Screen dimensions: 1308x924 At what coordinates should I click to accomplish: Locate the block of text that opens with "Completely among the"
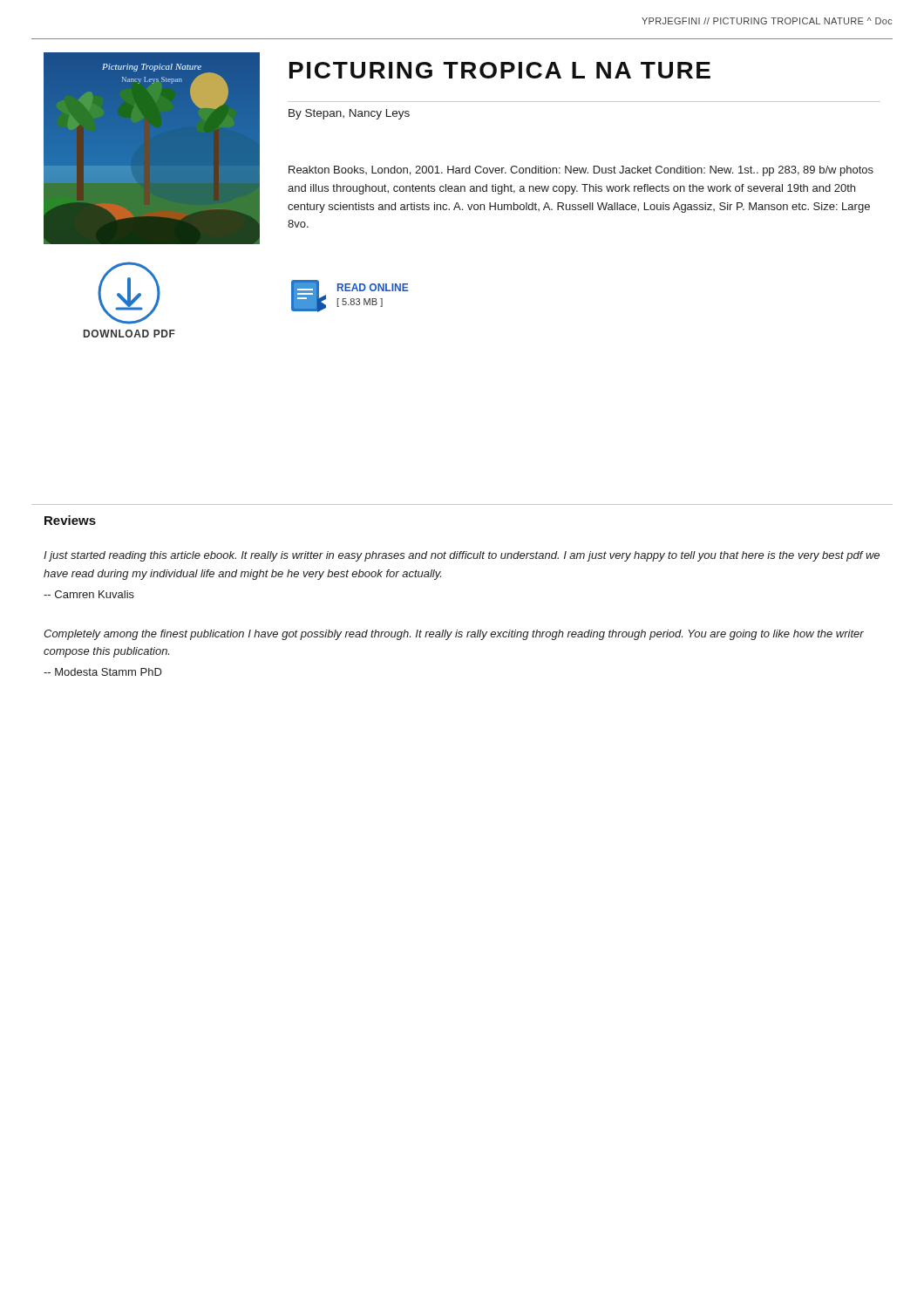pyautogui.click(x=454, y=642)
